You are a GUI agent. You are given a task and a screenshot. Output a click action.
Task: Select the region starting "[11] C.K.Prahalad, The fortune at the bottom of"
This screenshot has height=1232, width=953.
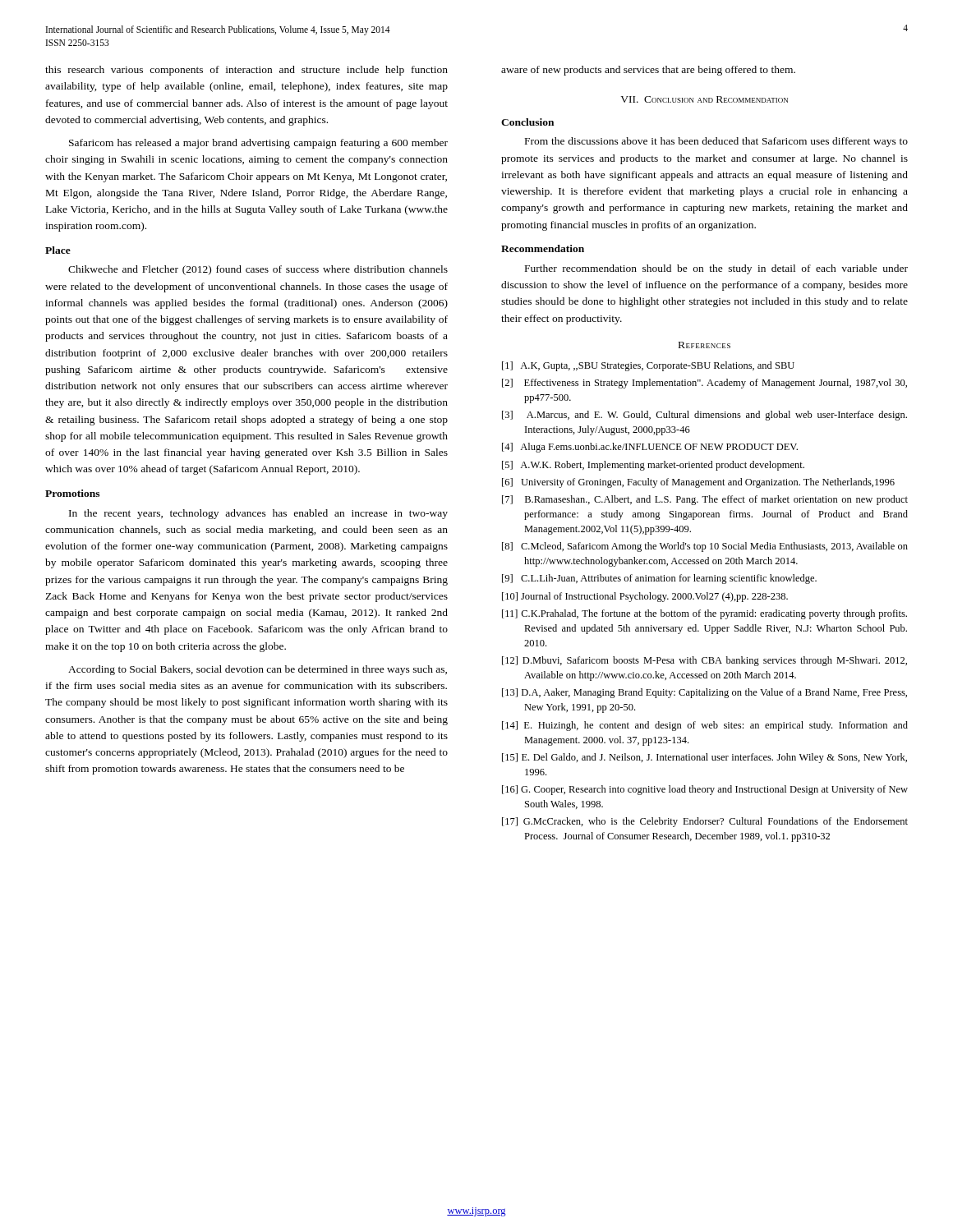click(x=705, y=628)
